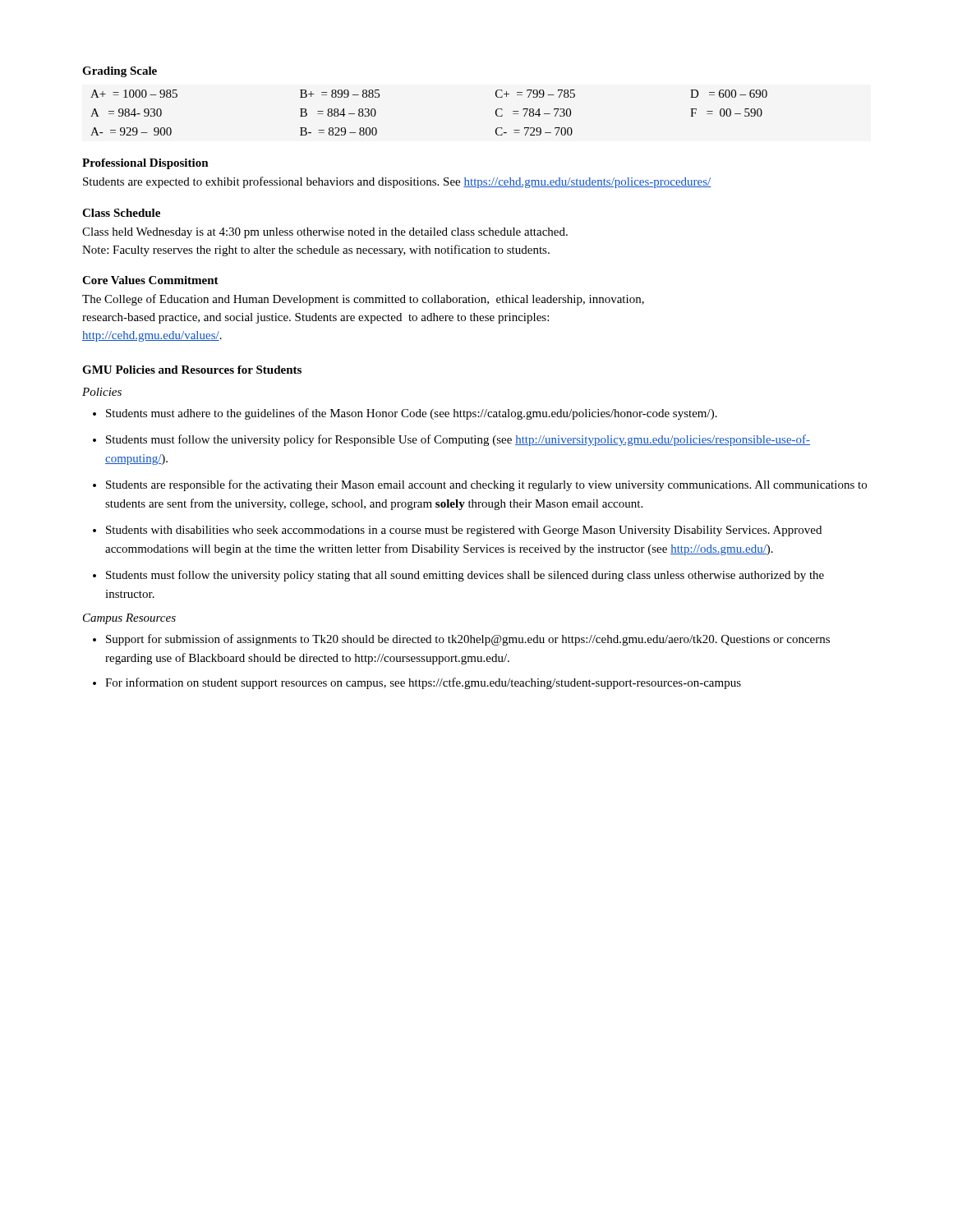
Task: Locate the section header with the text "Class Schedule"
Action: (121, 213)
